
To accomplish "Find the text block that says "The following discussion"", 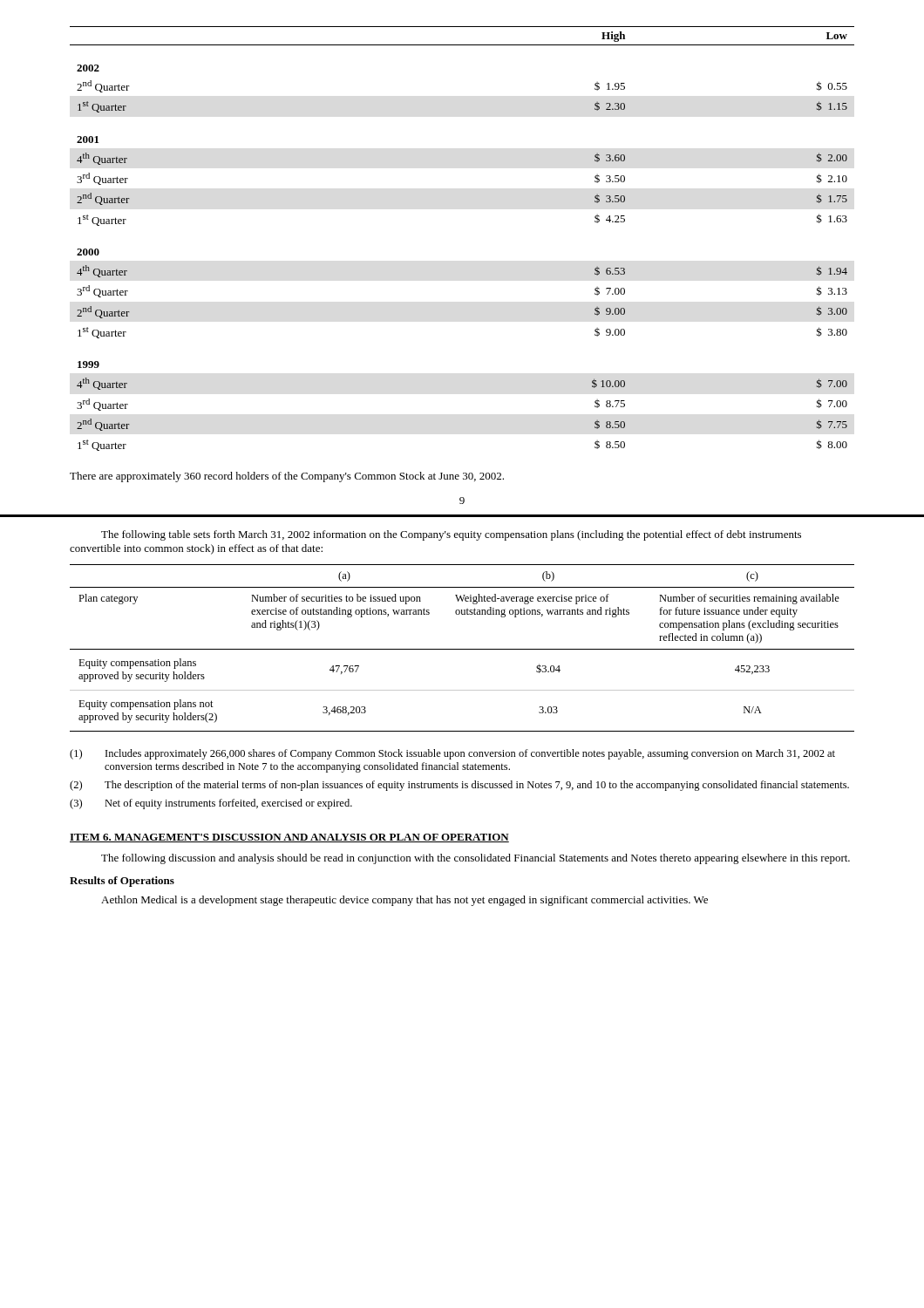I will point(476,857).
